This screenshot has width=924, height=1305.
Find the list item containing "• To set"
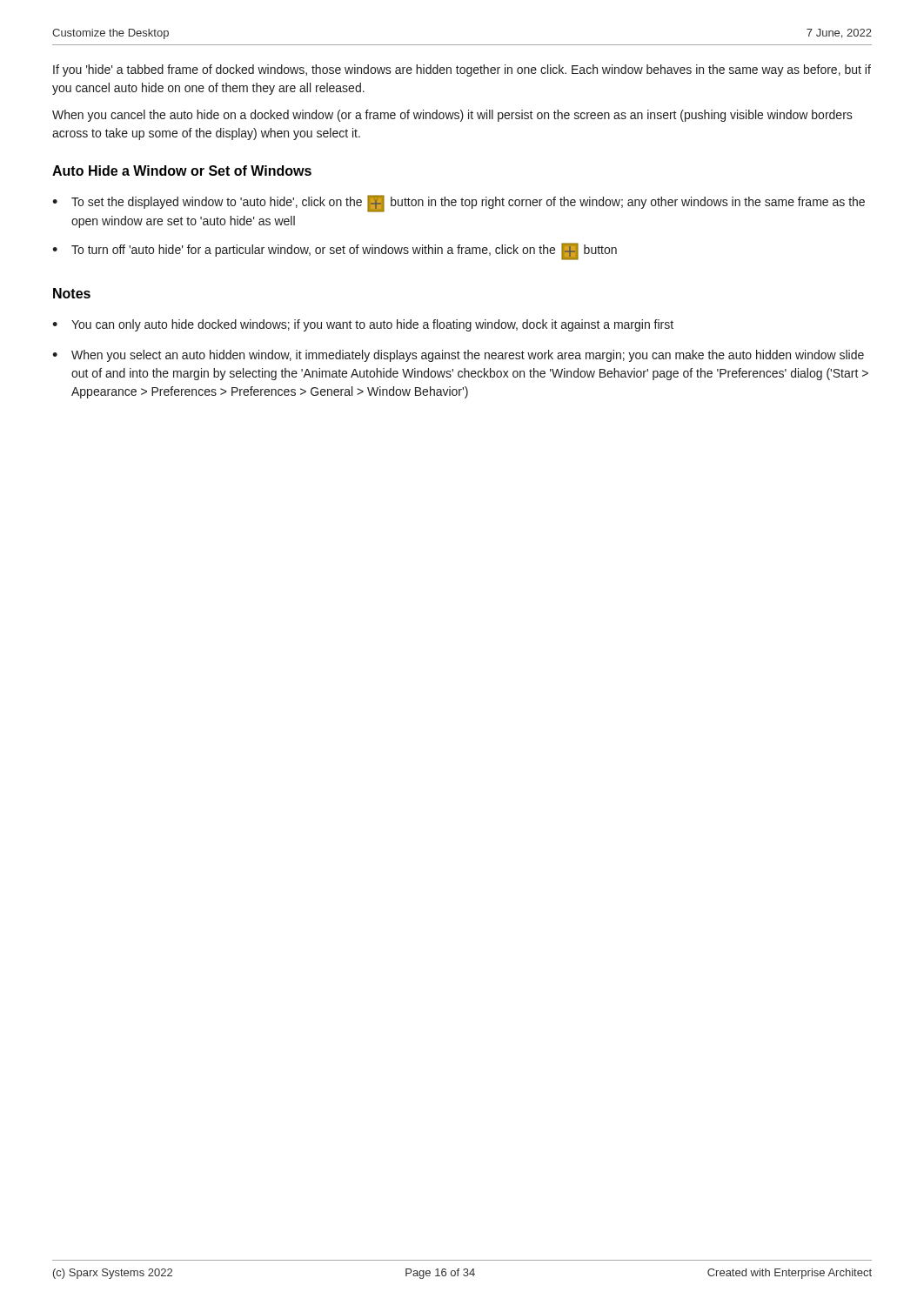(462, 212)
